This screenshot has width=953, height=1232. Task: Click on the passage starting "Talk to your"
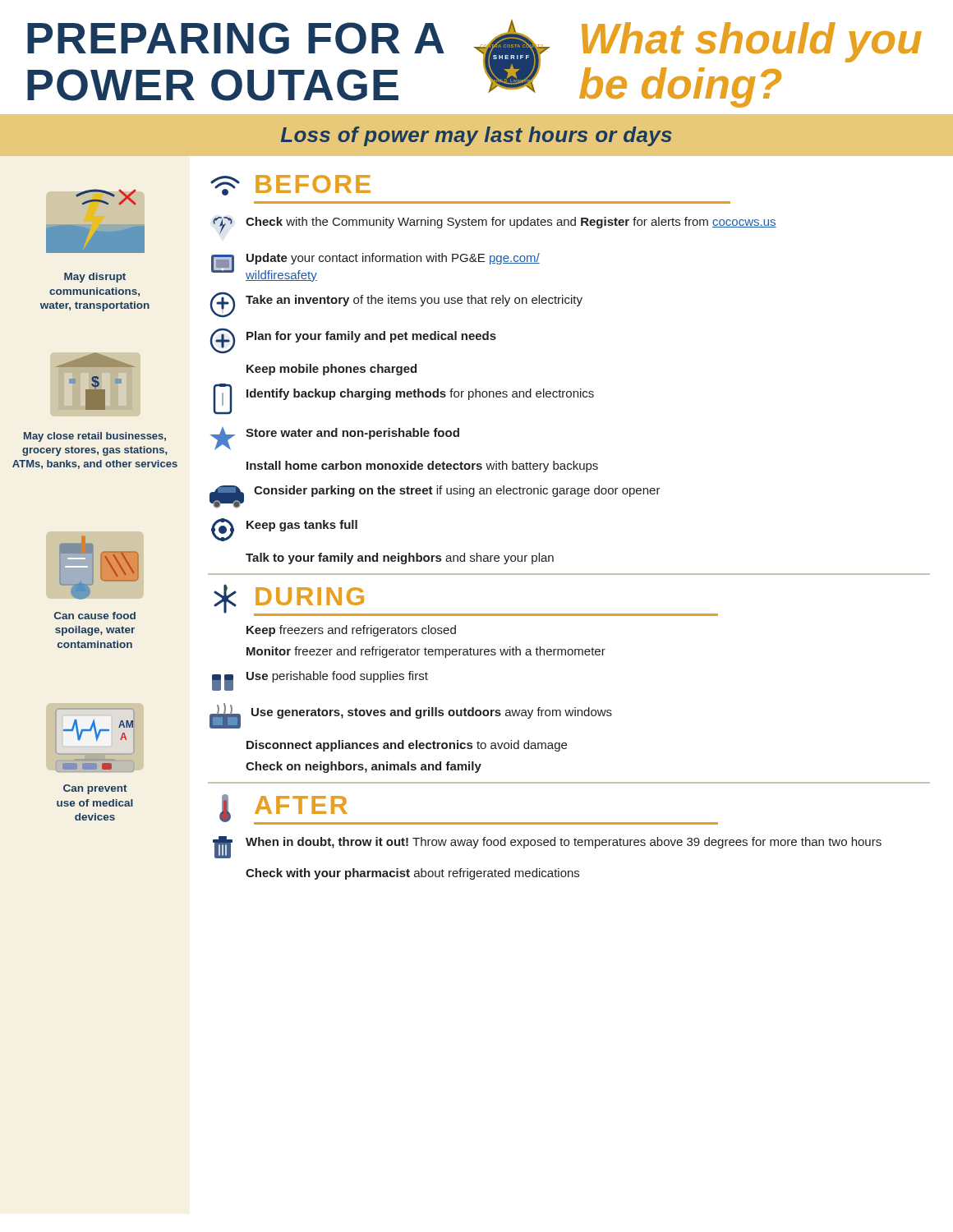pyautogui.click(x=400, y=559)
